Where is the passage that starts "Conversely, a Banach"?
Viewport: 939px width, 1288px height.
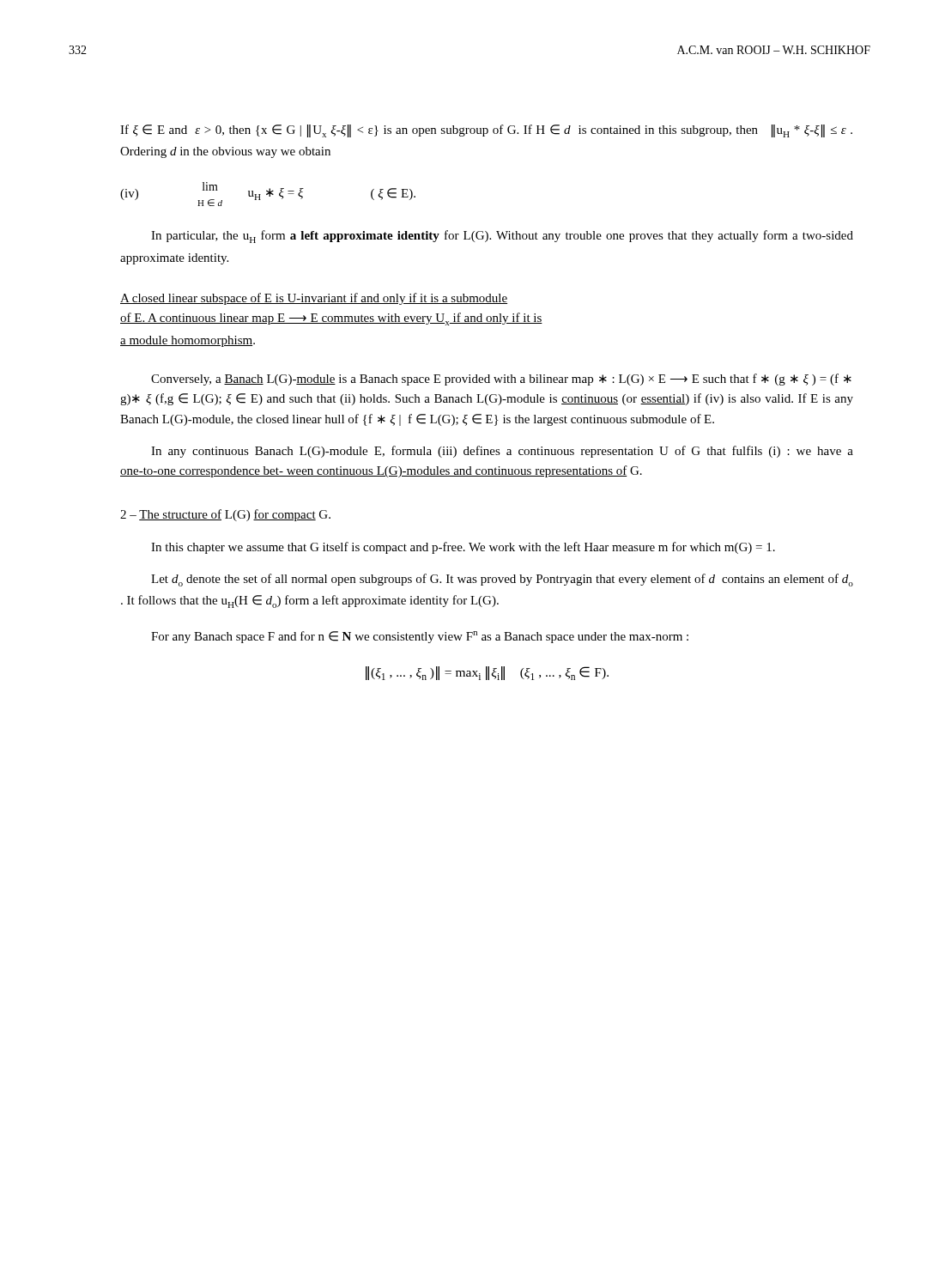click(x=487, y=399)
